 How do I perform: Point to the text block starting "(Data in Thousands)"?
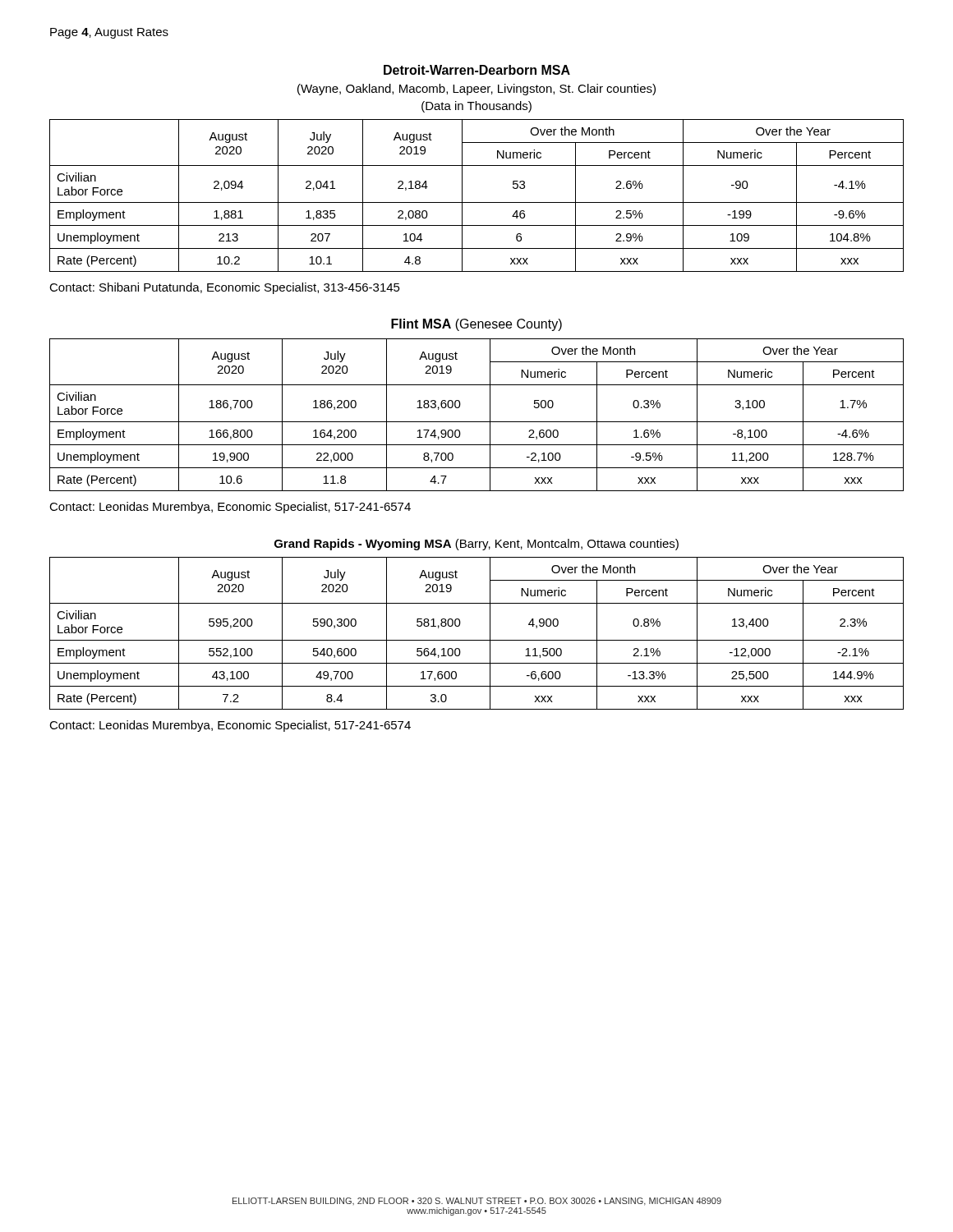(x=476, y=106)
